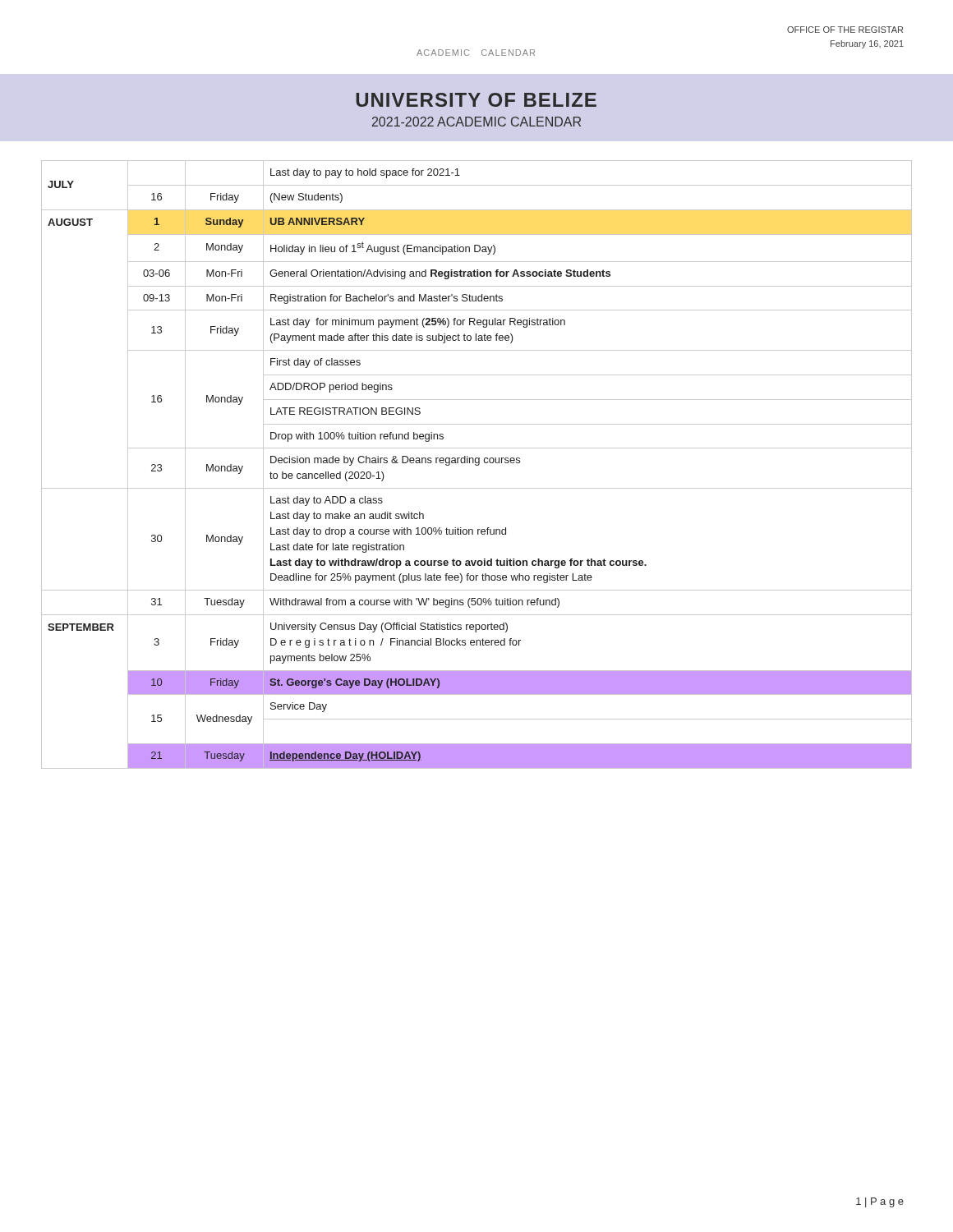Find the table that mentions "Independence Day (HOLIDAY)"
Image resolution: width=953 pixels, height=1232 pixels.
476,464
